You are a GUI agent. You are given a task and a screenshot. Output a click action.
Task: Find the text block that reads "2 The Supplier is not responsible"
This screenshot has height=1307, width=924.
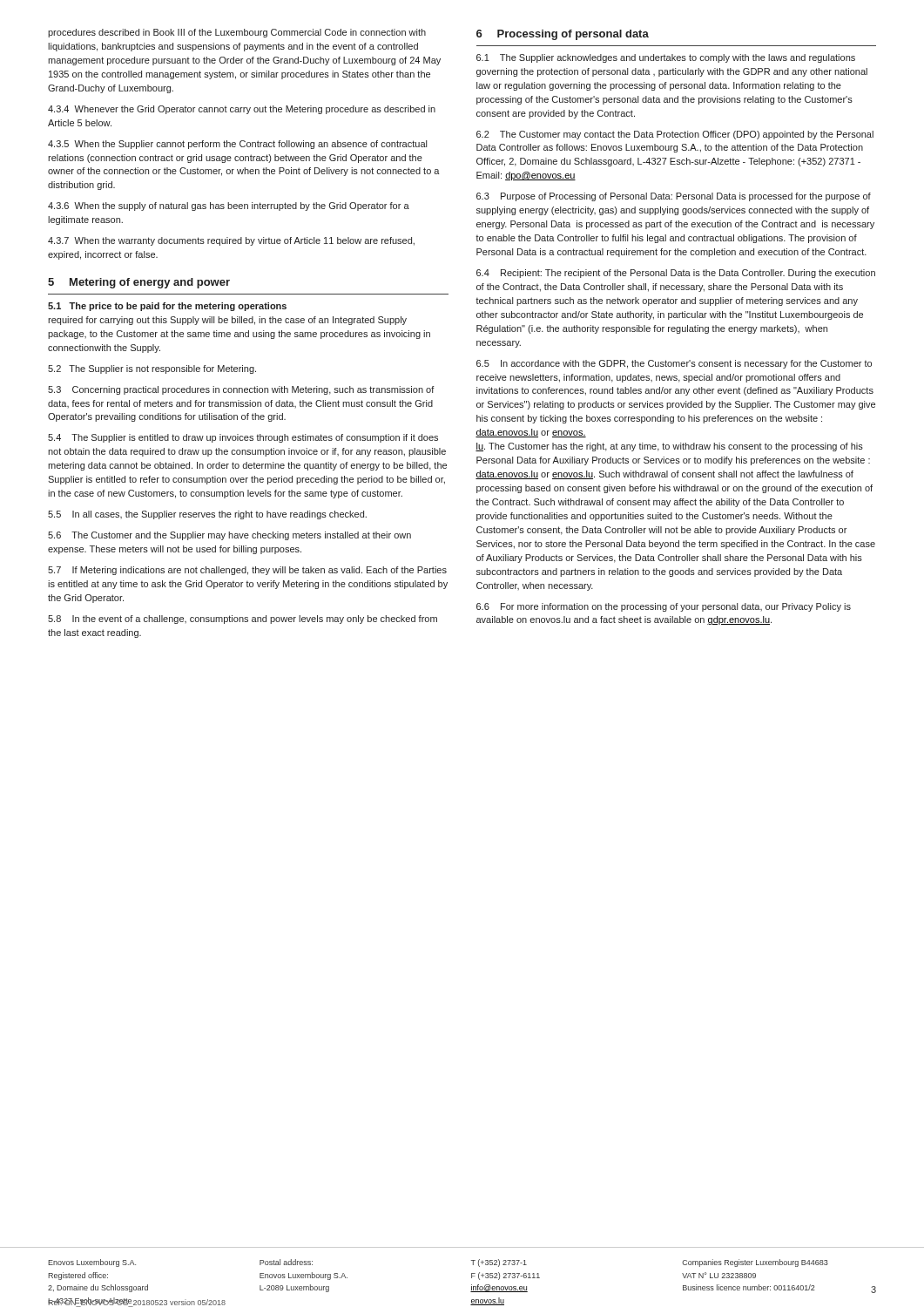pos(248,369)
